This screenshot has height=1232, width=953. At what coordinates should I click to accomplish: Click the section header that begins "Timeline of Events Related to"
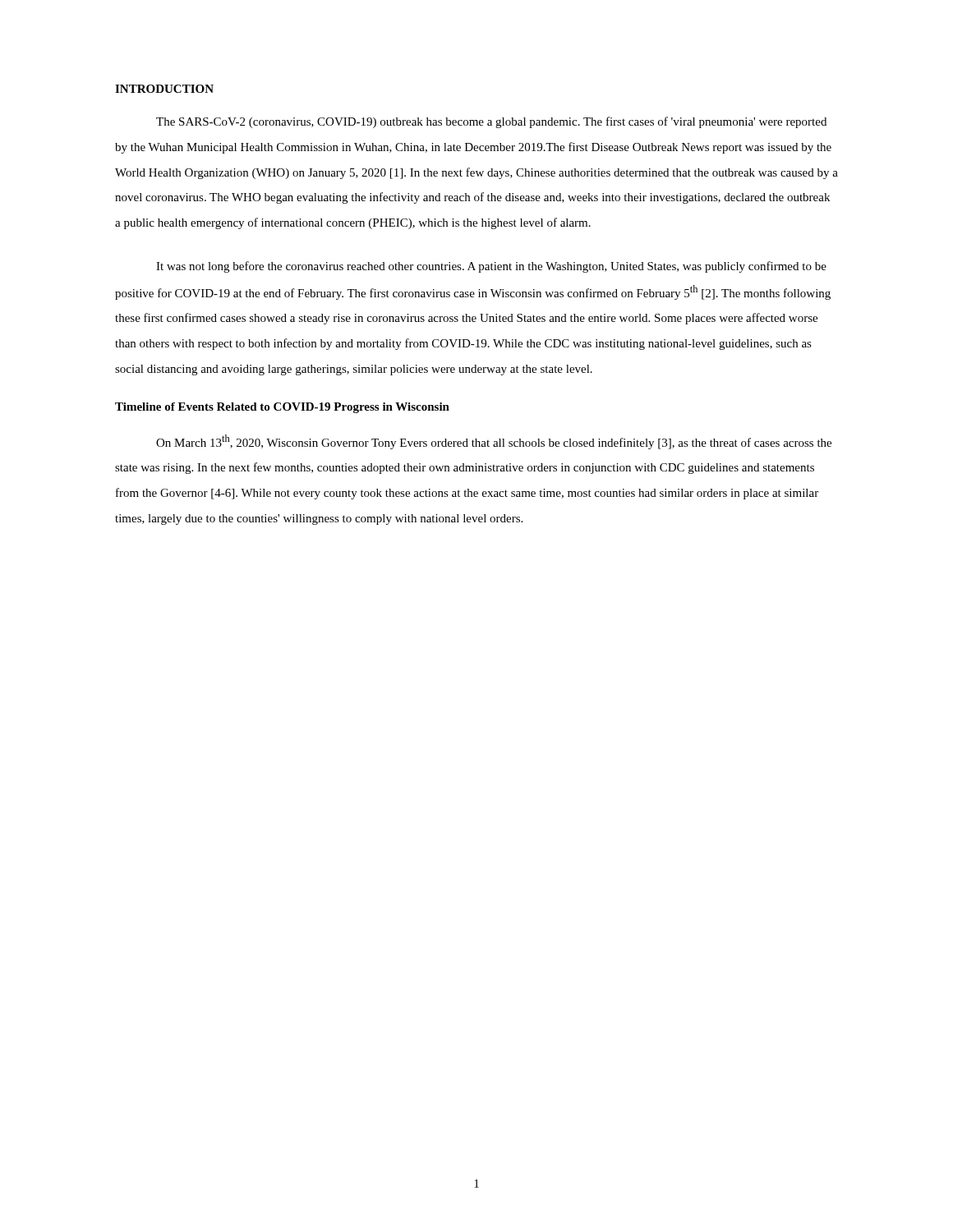[282, 406]
